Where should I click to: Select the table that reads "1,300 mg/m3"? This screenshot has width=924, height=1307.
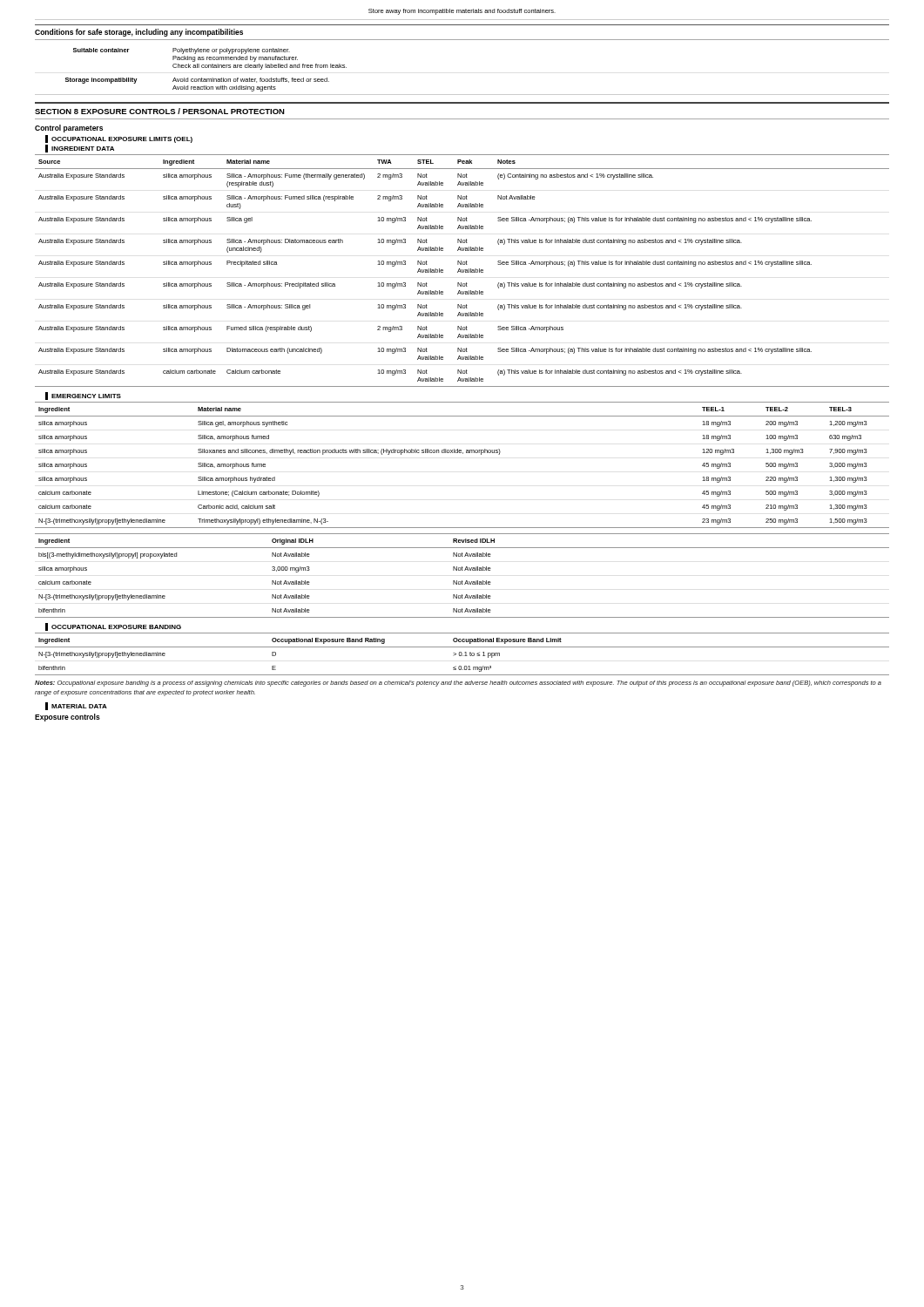pos(462,465)
